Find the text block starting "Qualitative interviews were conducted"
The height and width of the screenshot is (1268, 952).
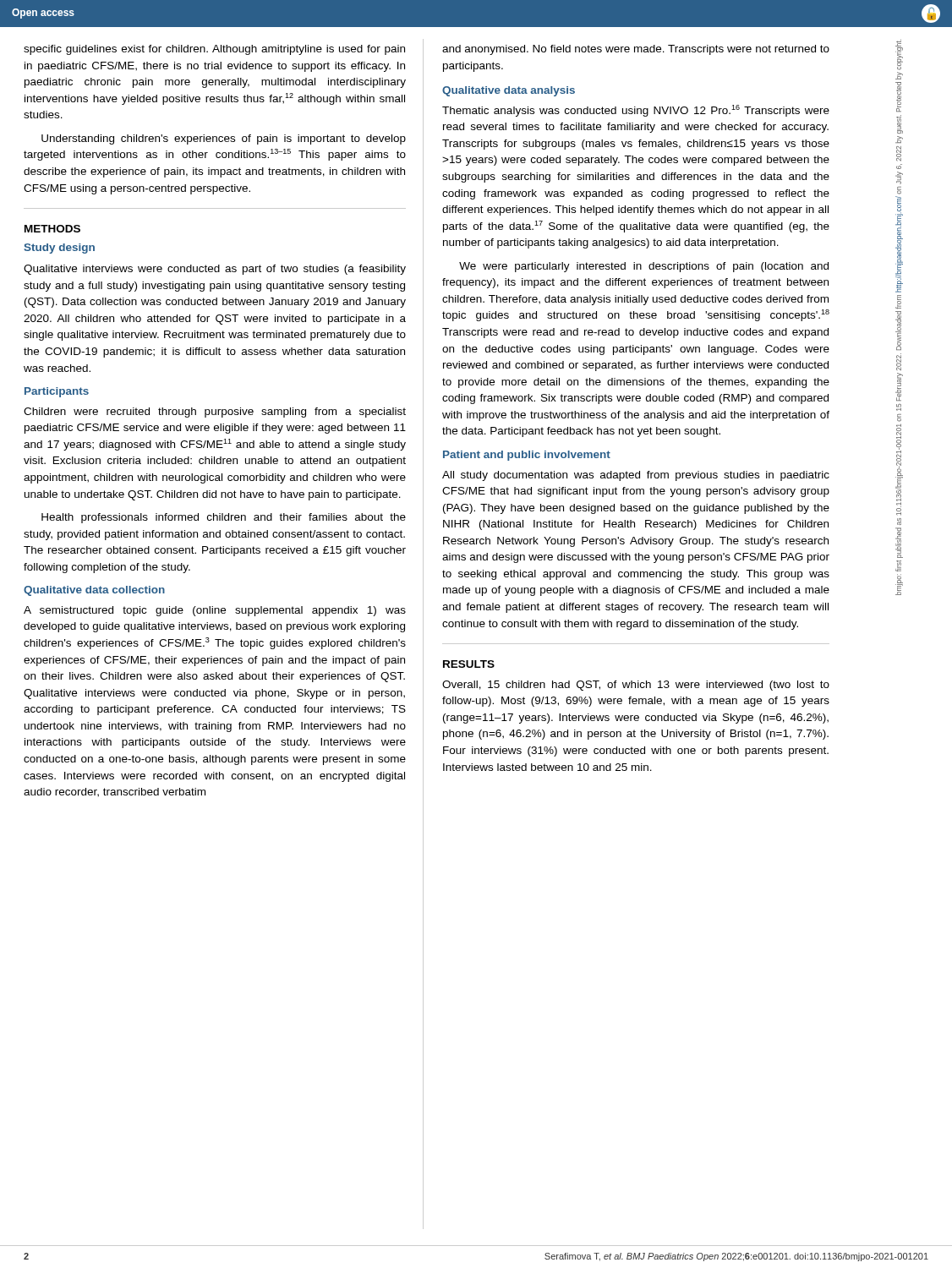(x=215, y=318)
